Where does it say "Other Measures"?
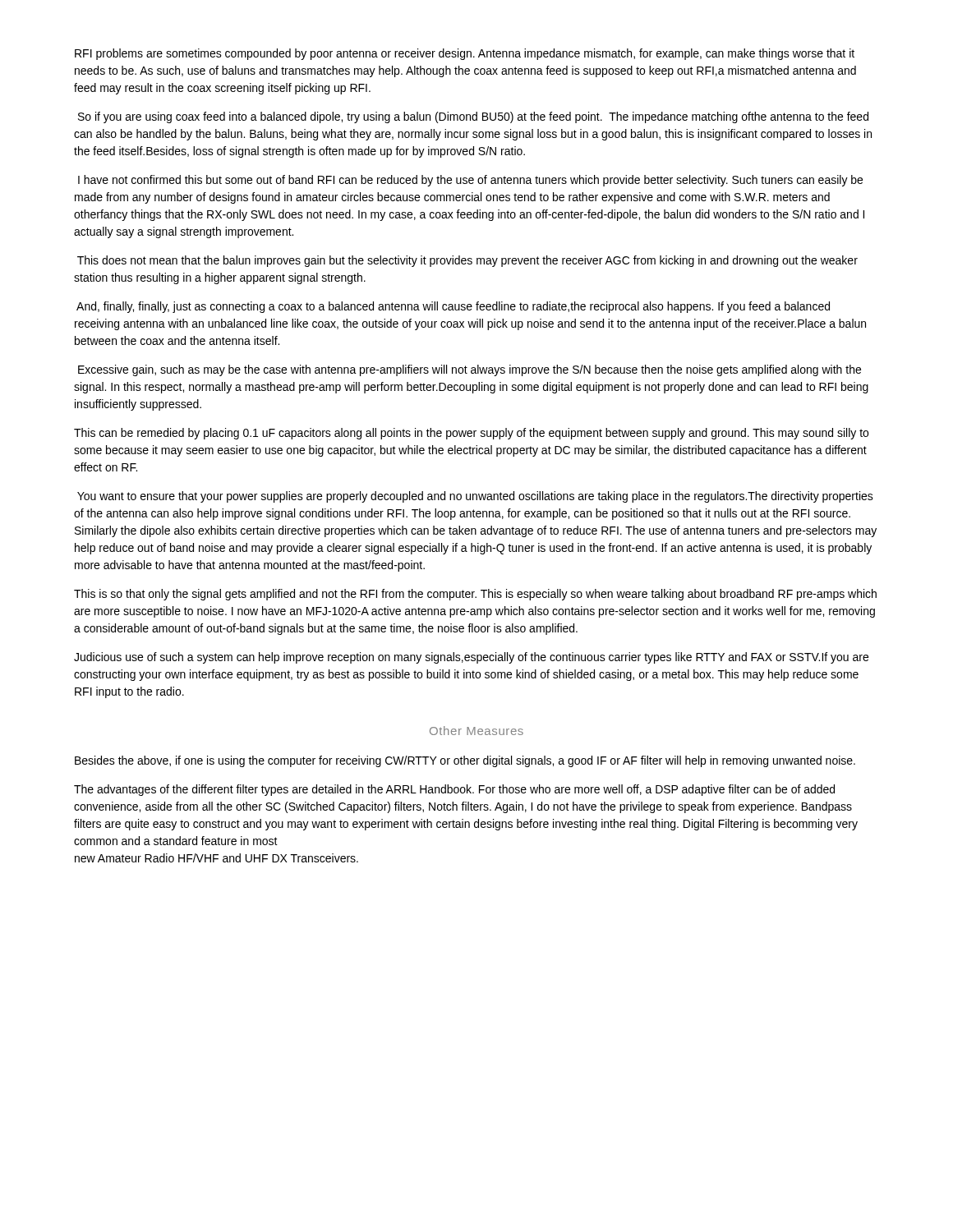The image size is (953, 1232). [476, 731]
